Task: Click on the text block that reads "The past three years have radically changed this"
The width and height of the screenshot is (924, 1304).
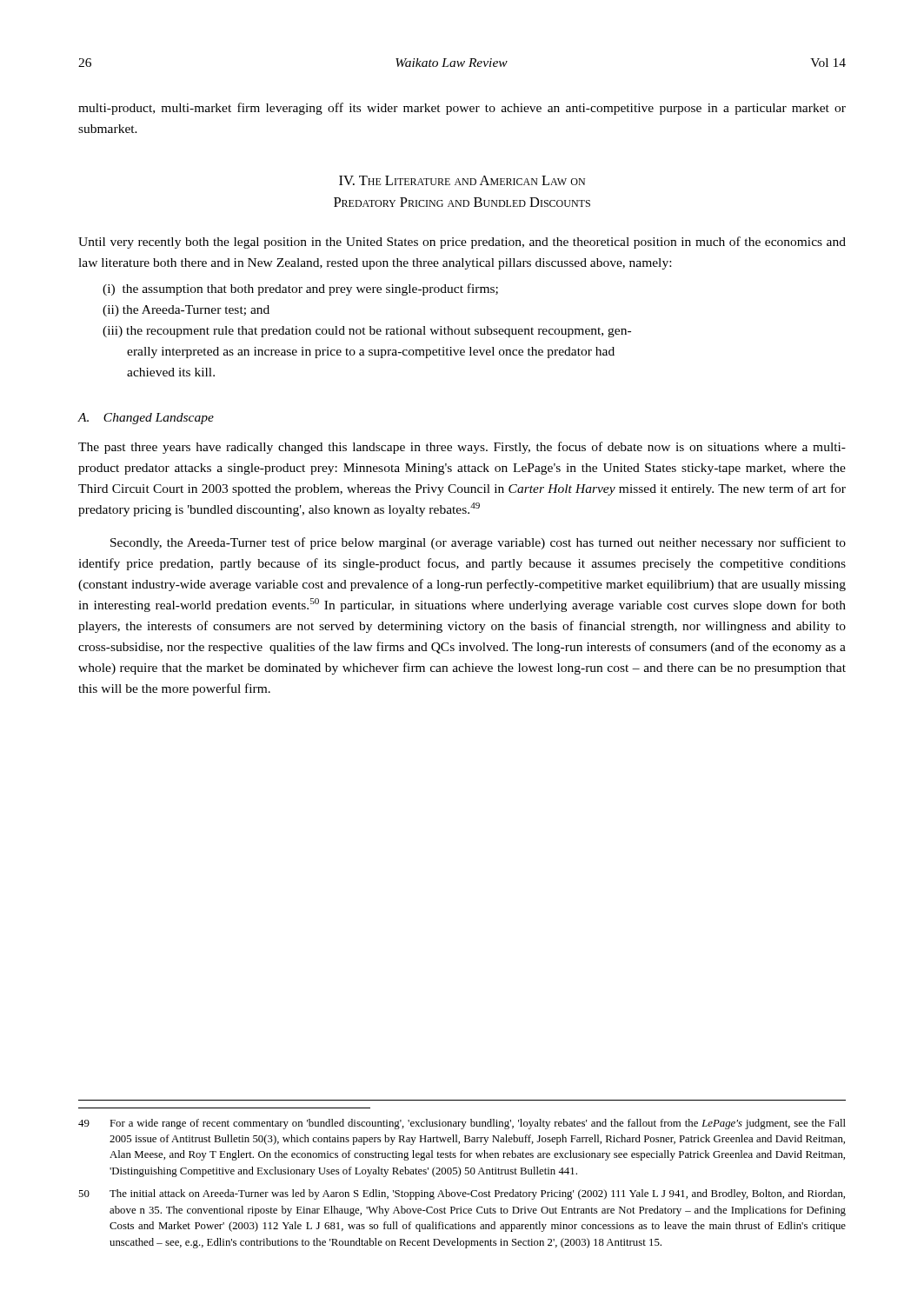Action: [462, 477]
